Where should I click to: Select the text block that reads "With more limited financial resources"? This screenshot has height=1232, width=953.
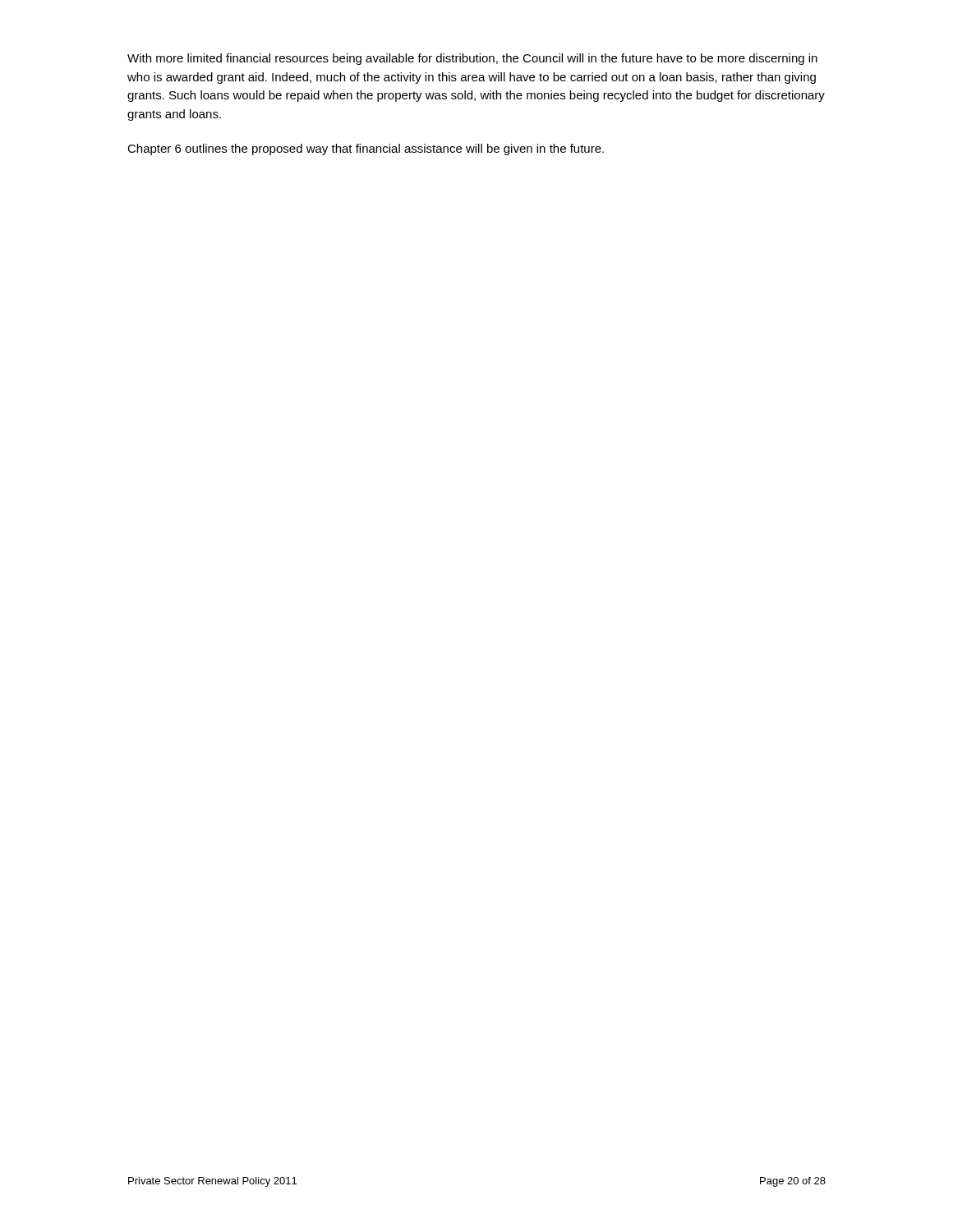pyautogui.click(x=476, y=86)
